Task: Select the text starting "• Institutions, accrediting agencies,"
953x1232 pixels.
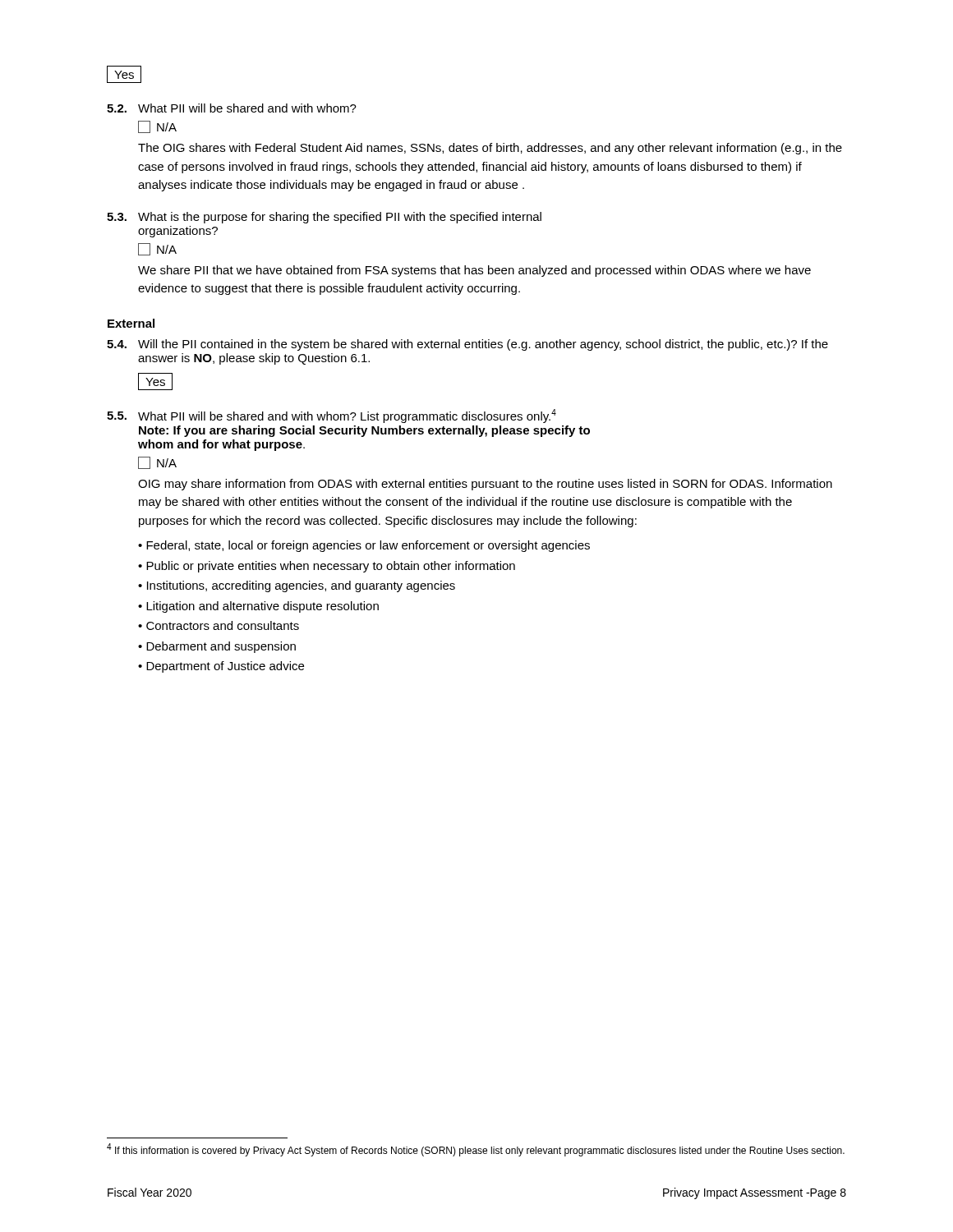Action: 297,585
